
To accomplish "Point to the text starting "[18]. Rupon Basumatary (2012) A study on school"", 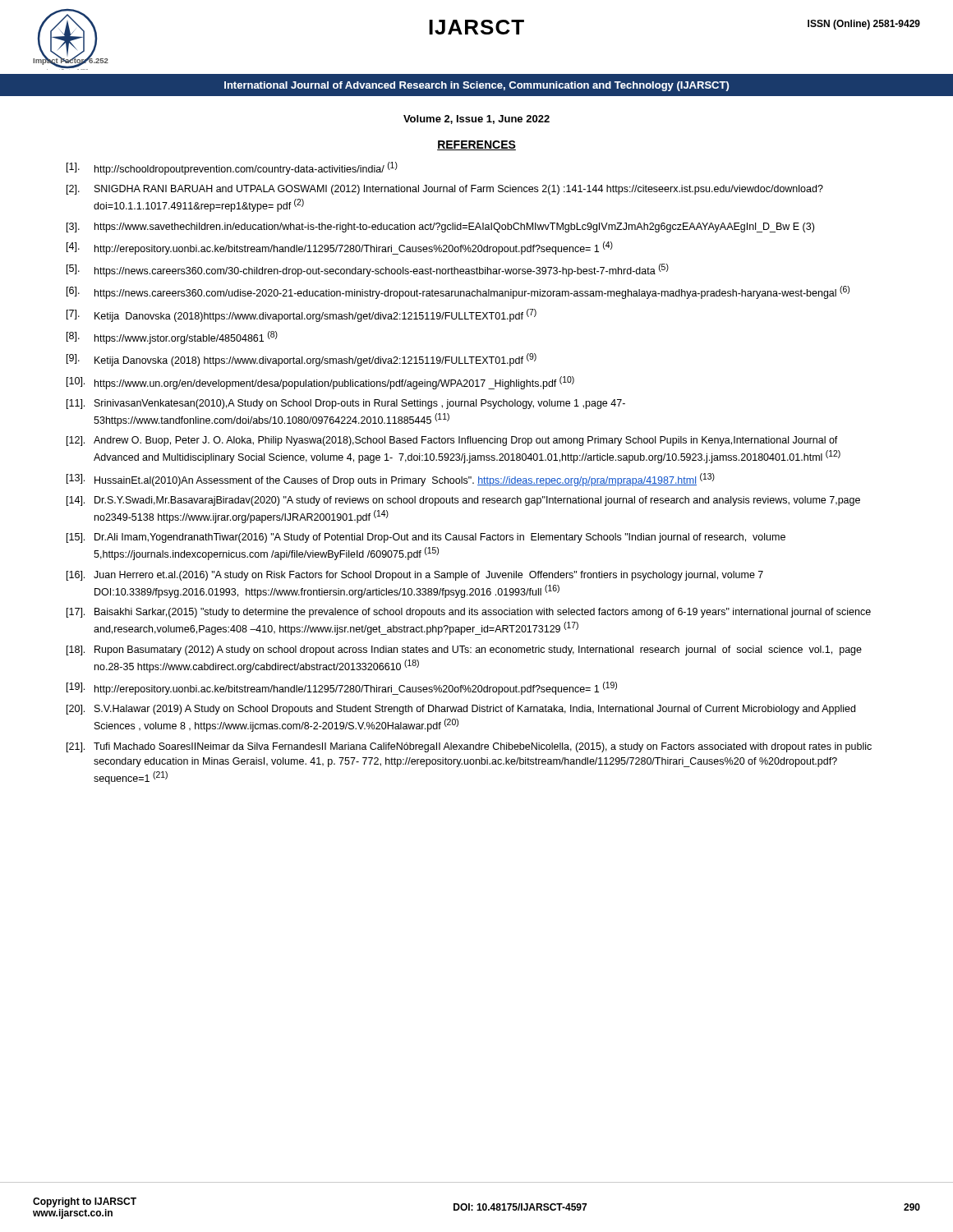I will pyautogui.click(x=476, y=658).
